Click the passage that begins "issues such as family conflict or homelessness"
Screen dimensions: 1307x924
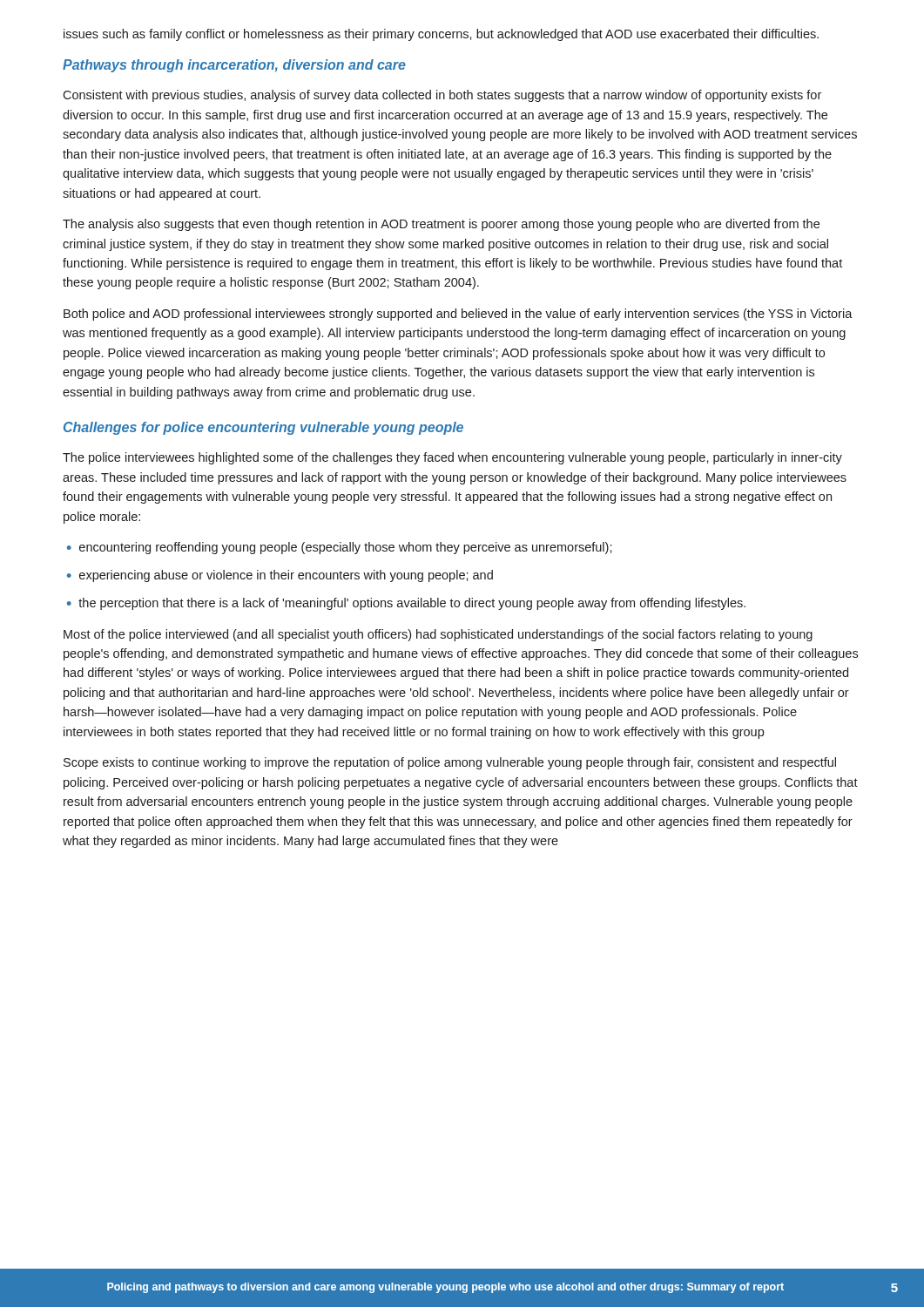tap(441, 34)
